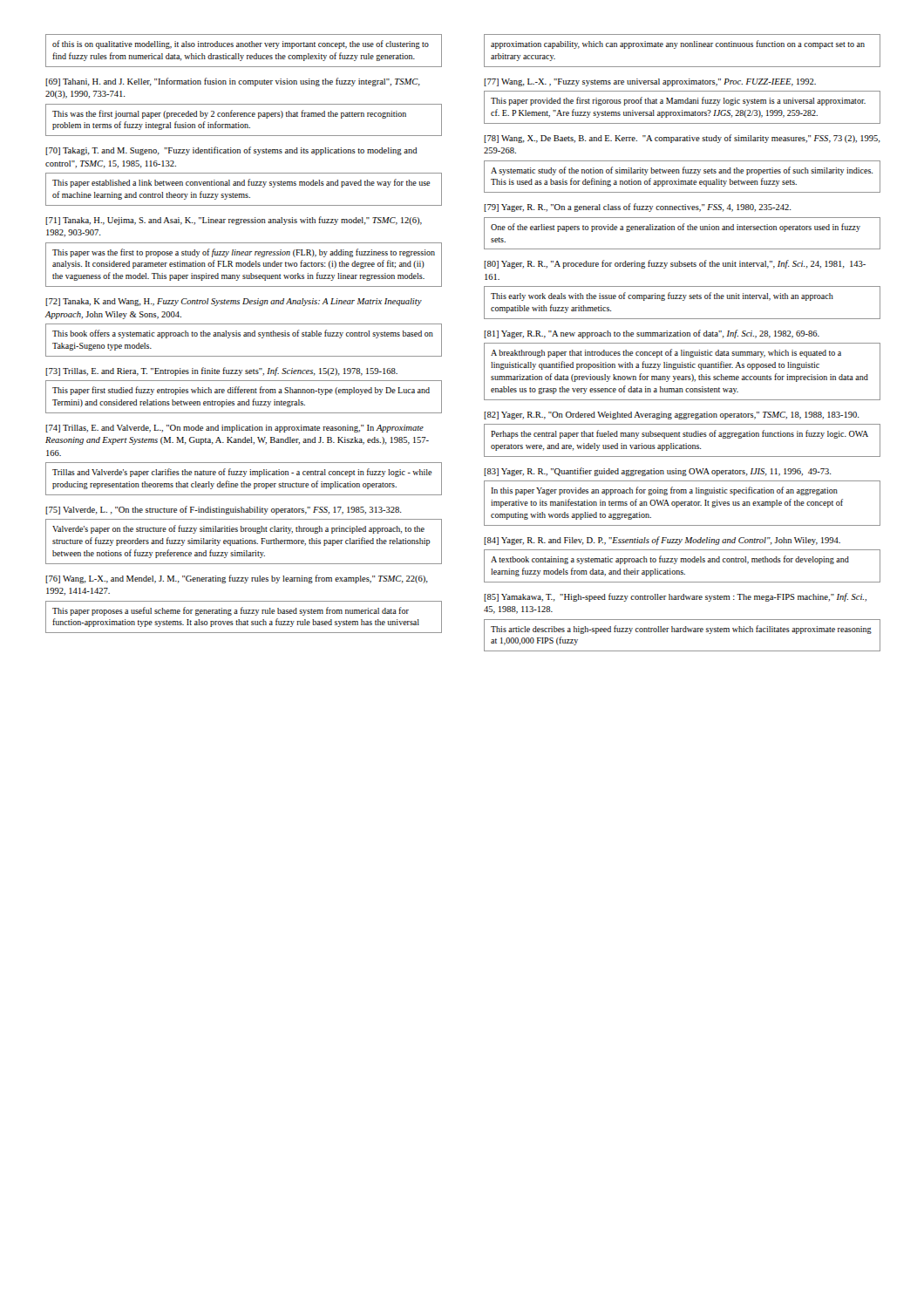Viewport: 924px width, 1308px height.
Task: Locate the element starting "[70] Takagi, T. and M. Sugeno, "Fuzzy"
Action: point(244,175)
